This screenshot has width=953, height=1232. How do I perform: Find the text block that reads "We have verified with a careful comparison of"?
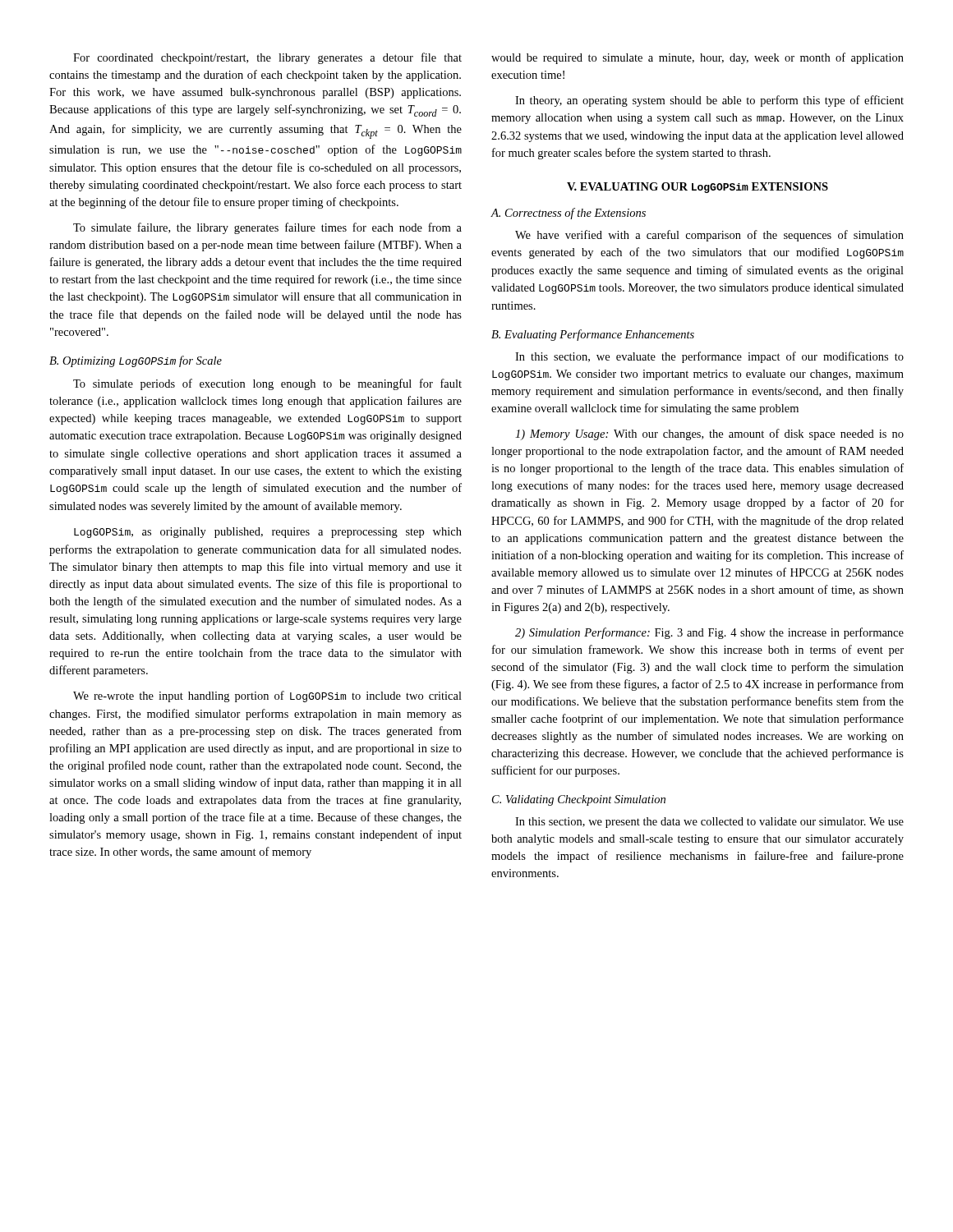point(698,270)
